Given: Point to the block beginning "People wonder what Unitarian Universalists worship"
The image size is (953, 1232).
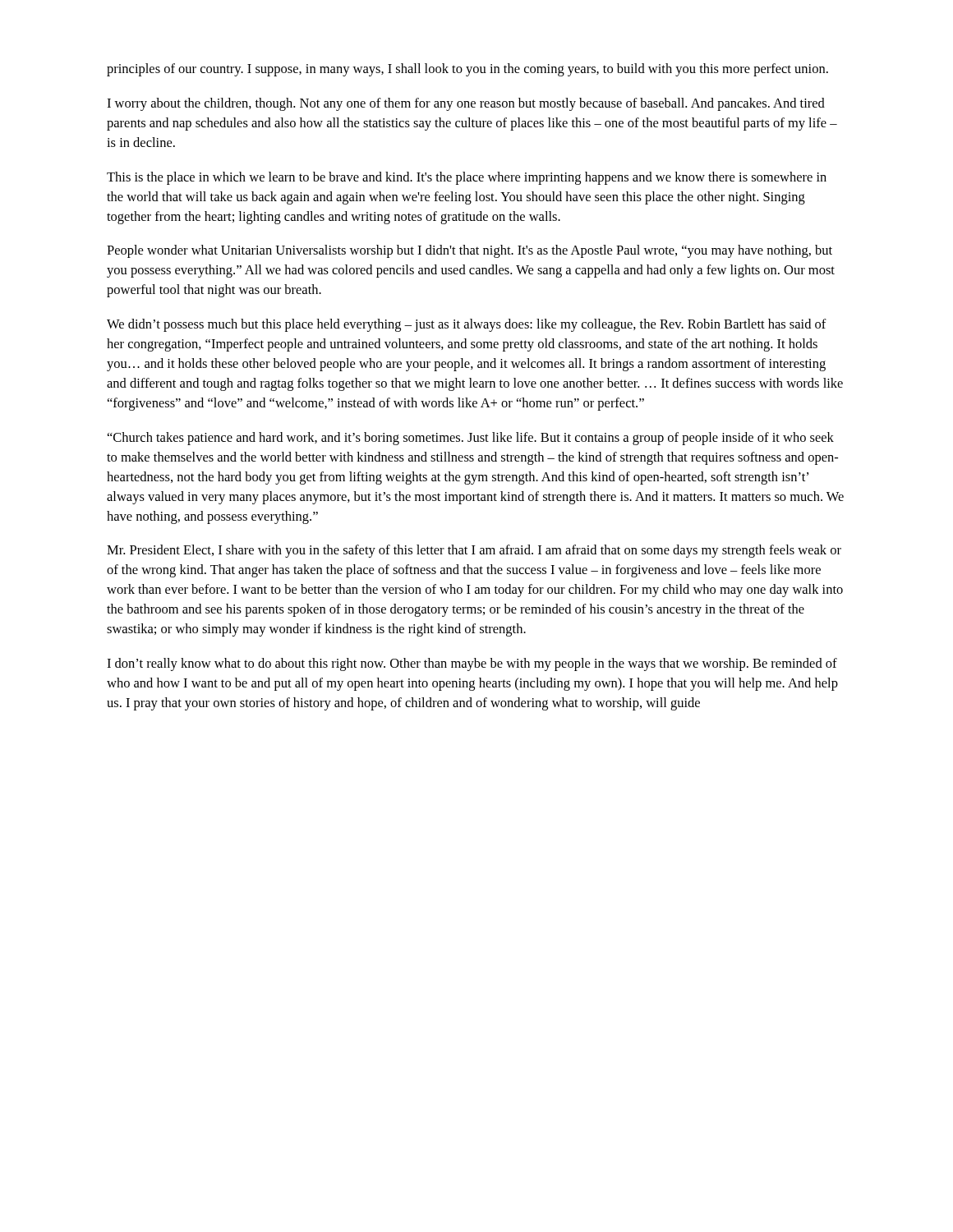Looking at the screenshot, I should [x=471, y=270].
